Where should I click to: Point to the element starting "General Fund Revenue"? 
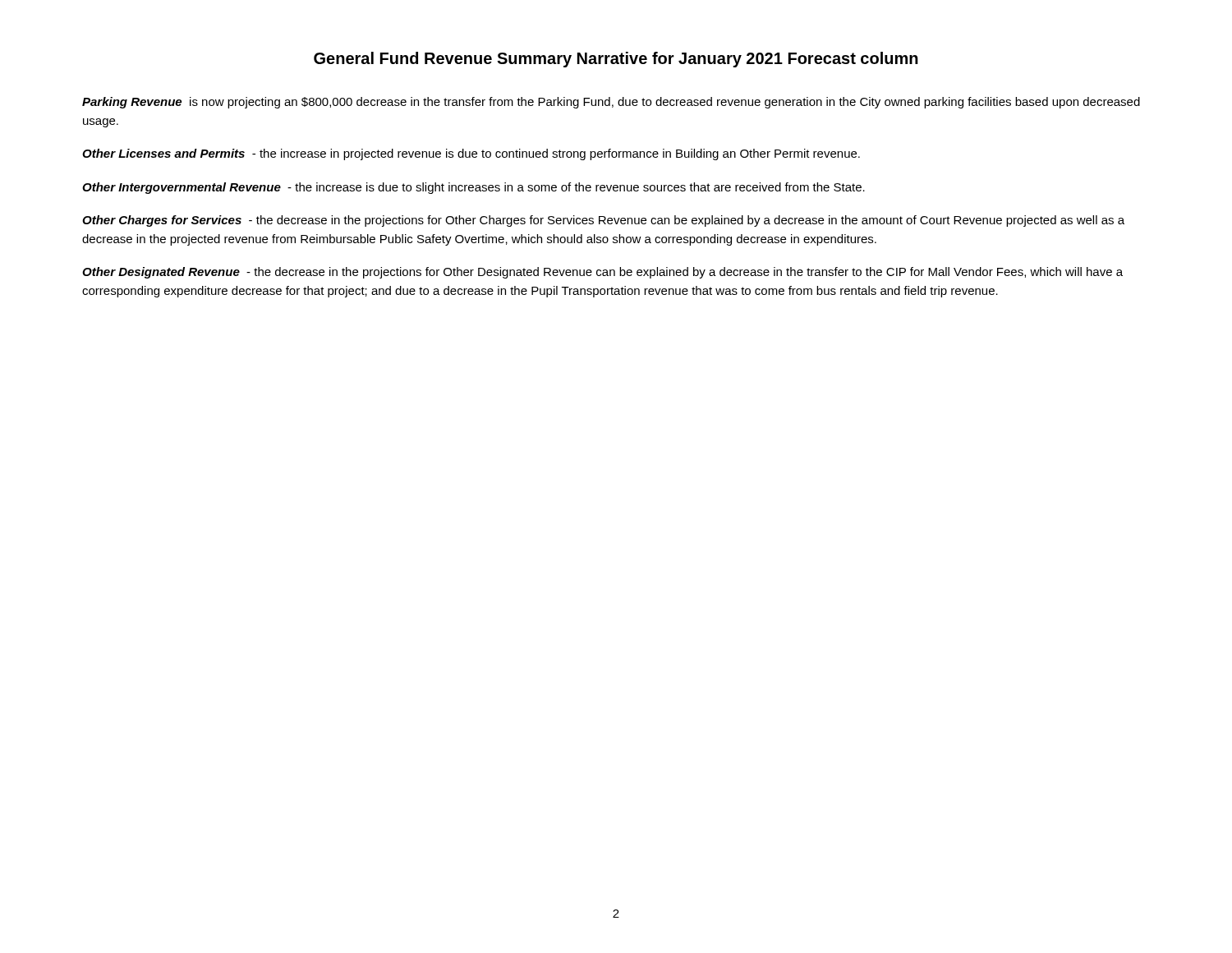pos(616,58)
